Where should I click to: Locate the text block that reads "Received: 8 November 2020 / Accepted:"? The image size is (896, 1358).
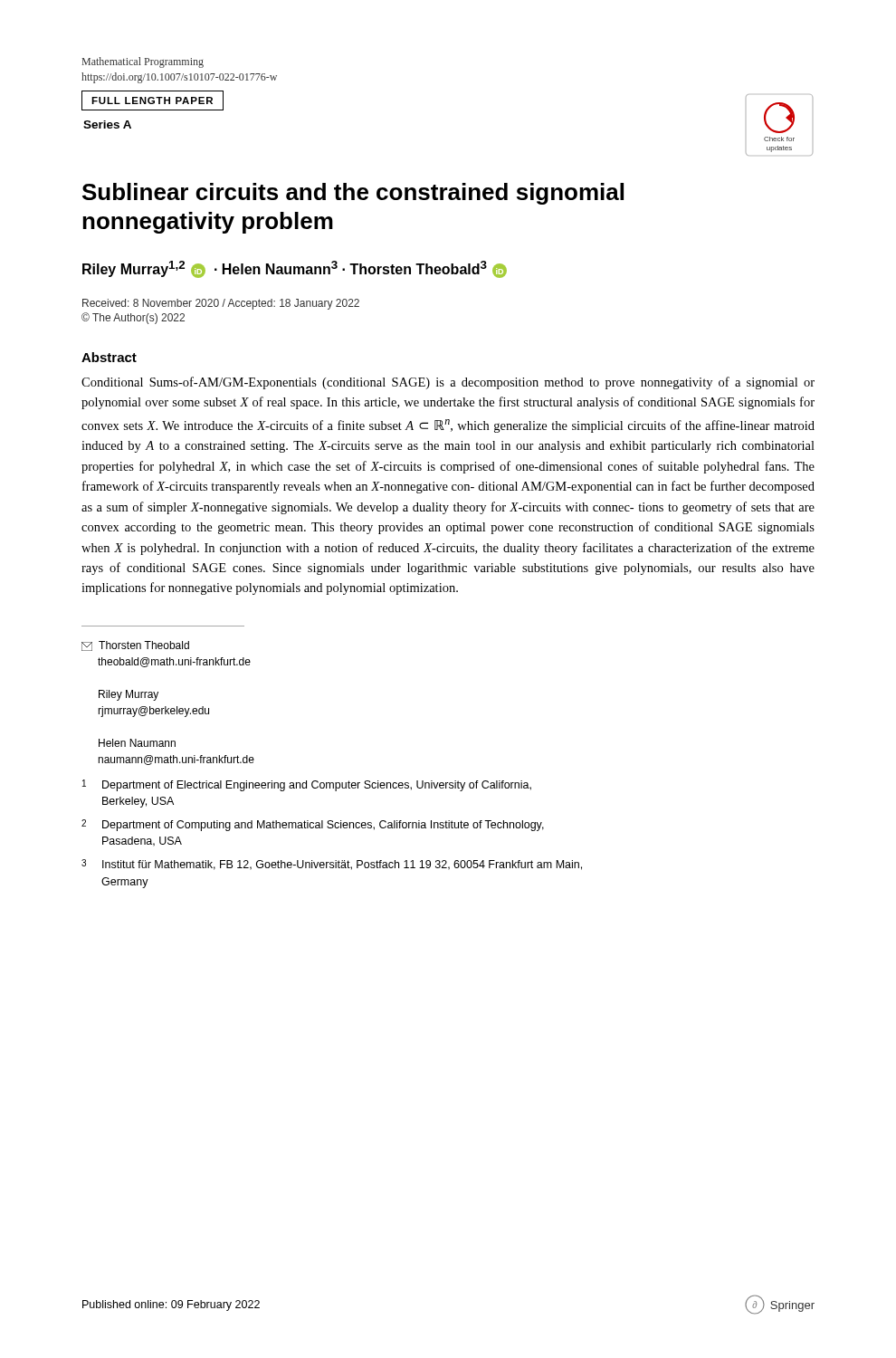tap(221, 304)
